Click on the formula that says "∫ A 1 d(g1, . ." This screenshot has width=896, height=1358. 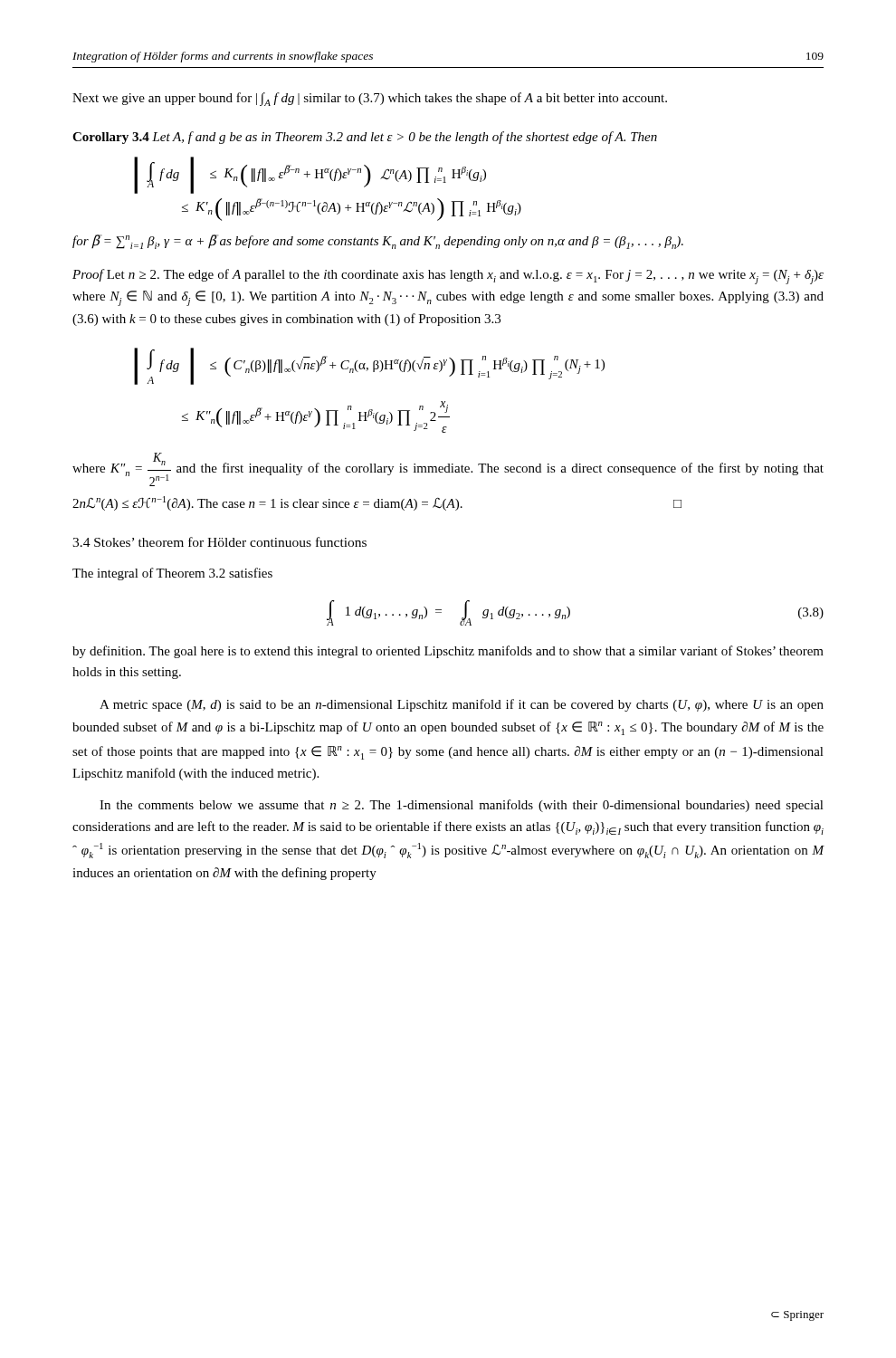click(448, 612)
